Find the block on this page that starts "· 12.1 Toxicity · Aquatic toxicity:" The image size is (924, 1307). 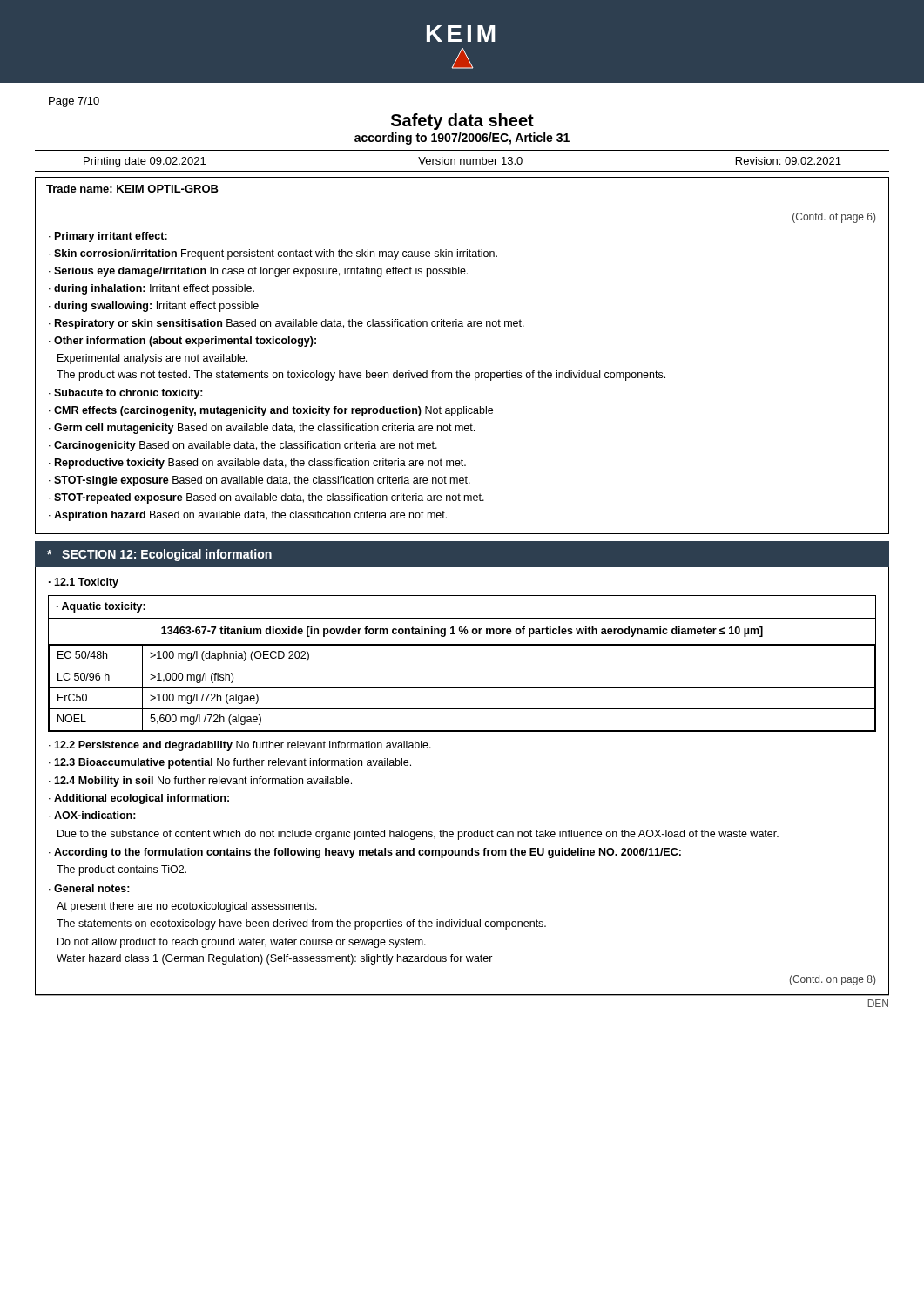coord(84,583)
